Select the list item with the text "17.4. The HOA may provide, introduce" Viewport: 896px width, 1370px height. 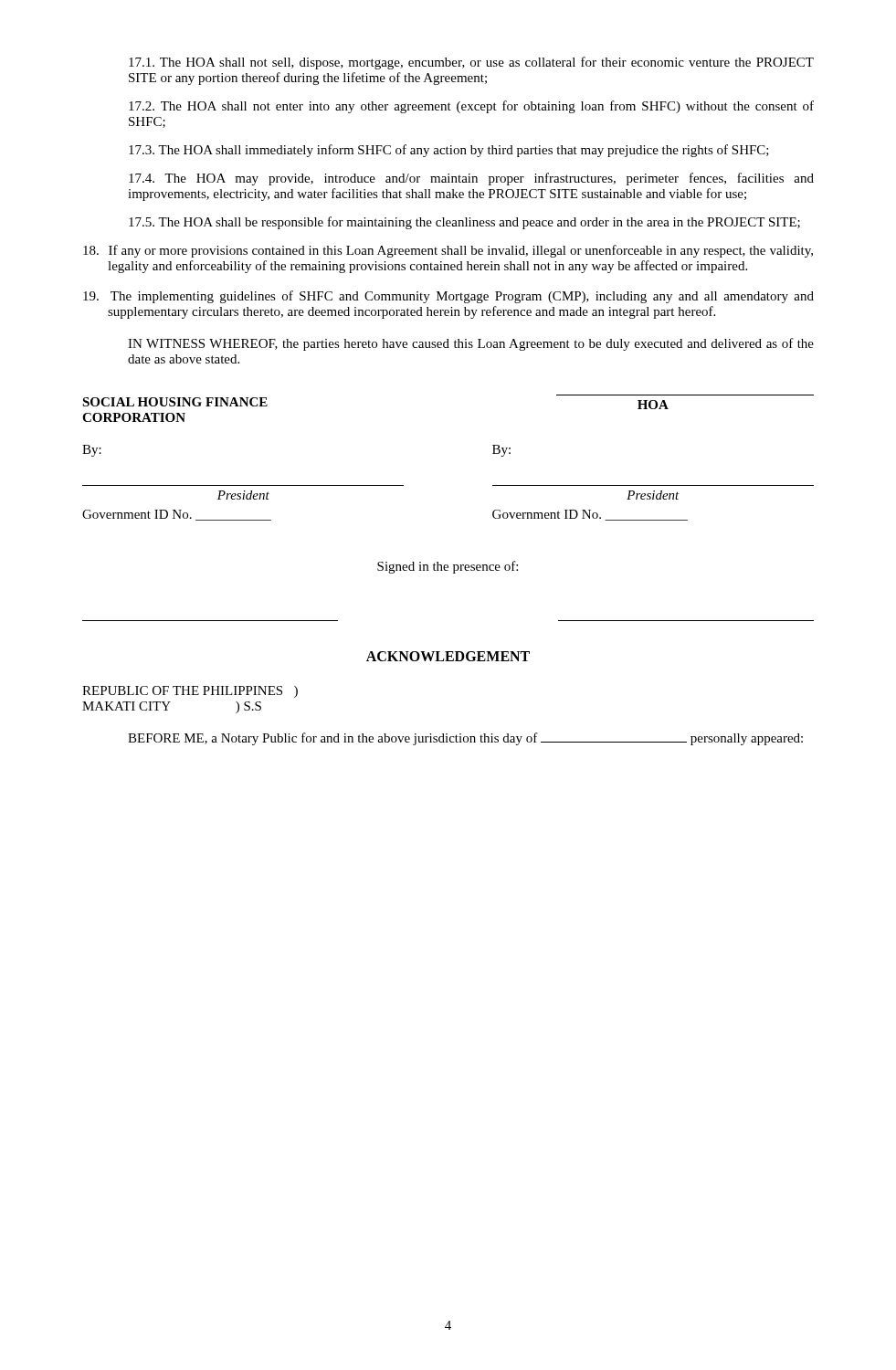click(471, 186)
